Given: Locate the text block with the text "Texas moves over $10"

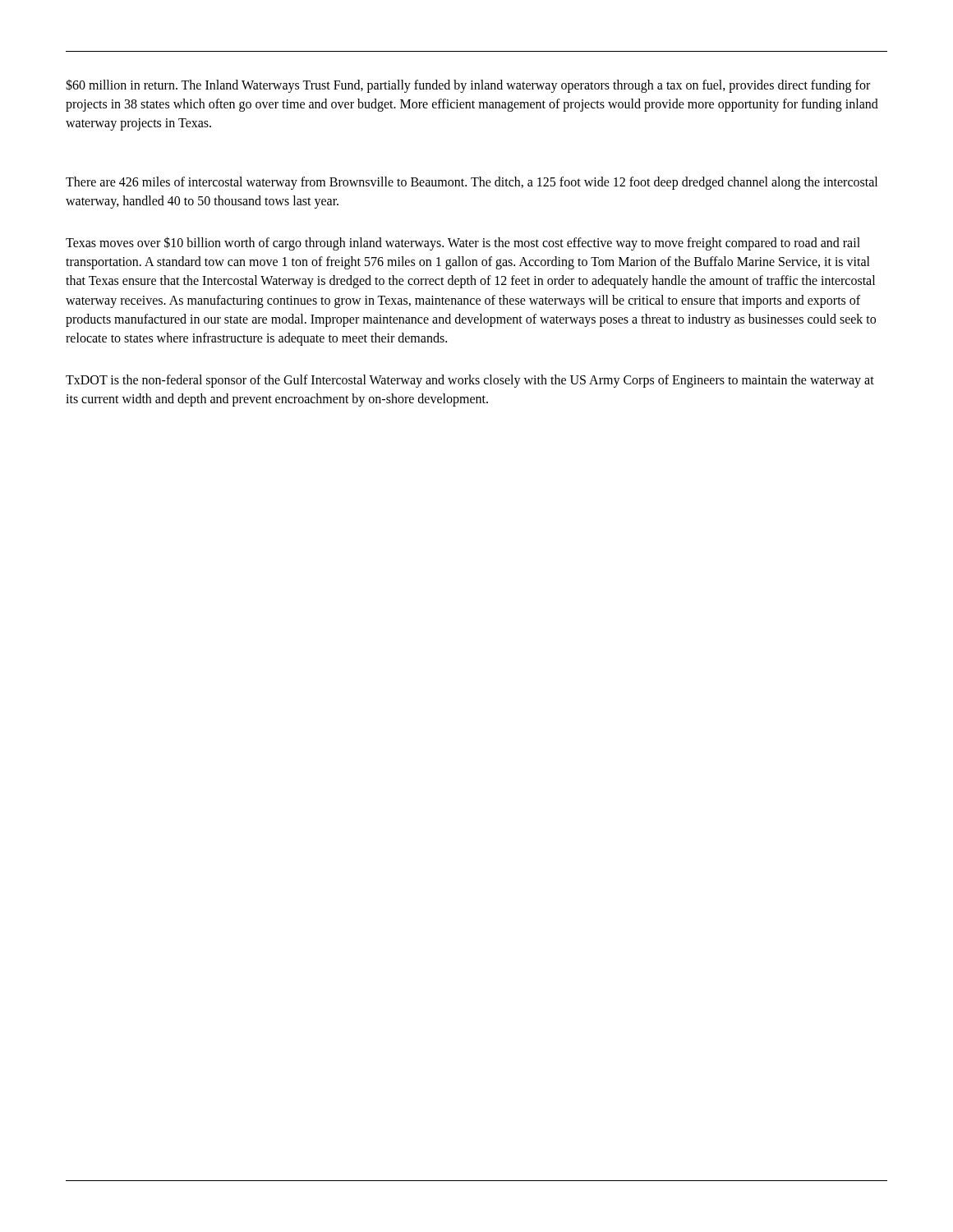Looking at the screenshot, I should [x=471, y=290].
